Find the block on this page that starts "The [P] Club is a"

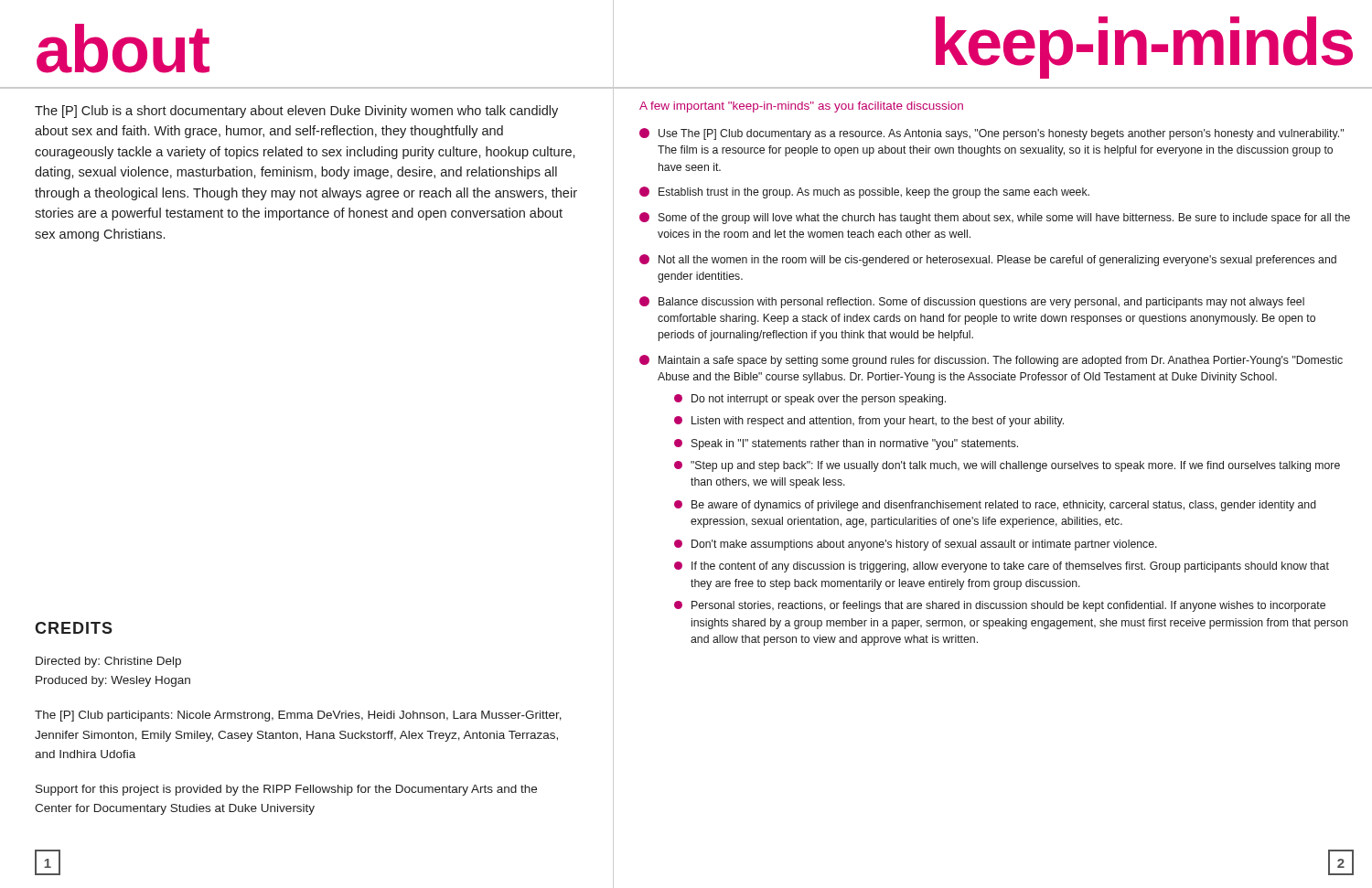(x=306, y=172)
